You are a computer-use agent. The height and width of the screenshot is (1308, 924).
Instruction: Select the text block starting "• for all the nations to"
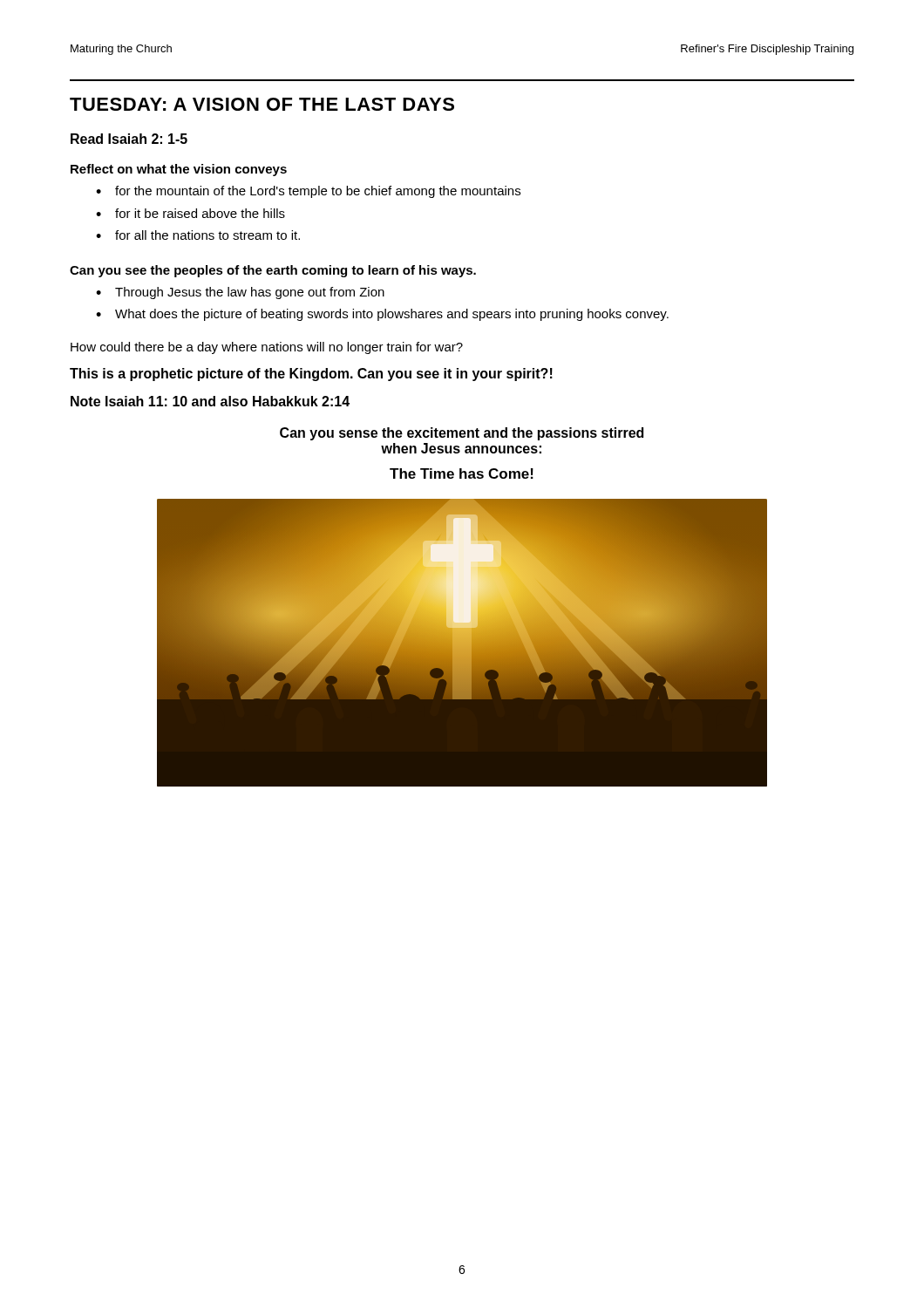pyautogui.click(x=198, y=235)
